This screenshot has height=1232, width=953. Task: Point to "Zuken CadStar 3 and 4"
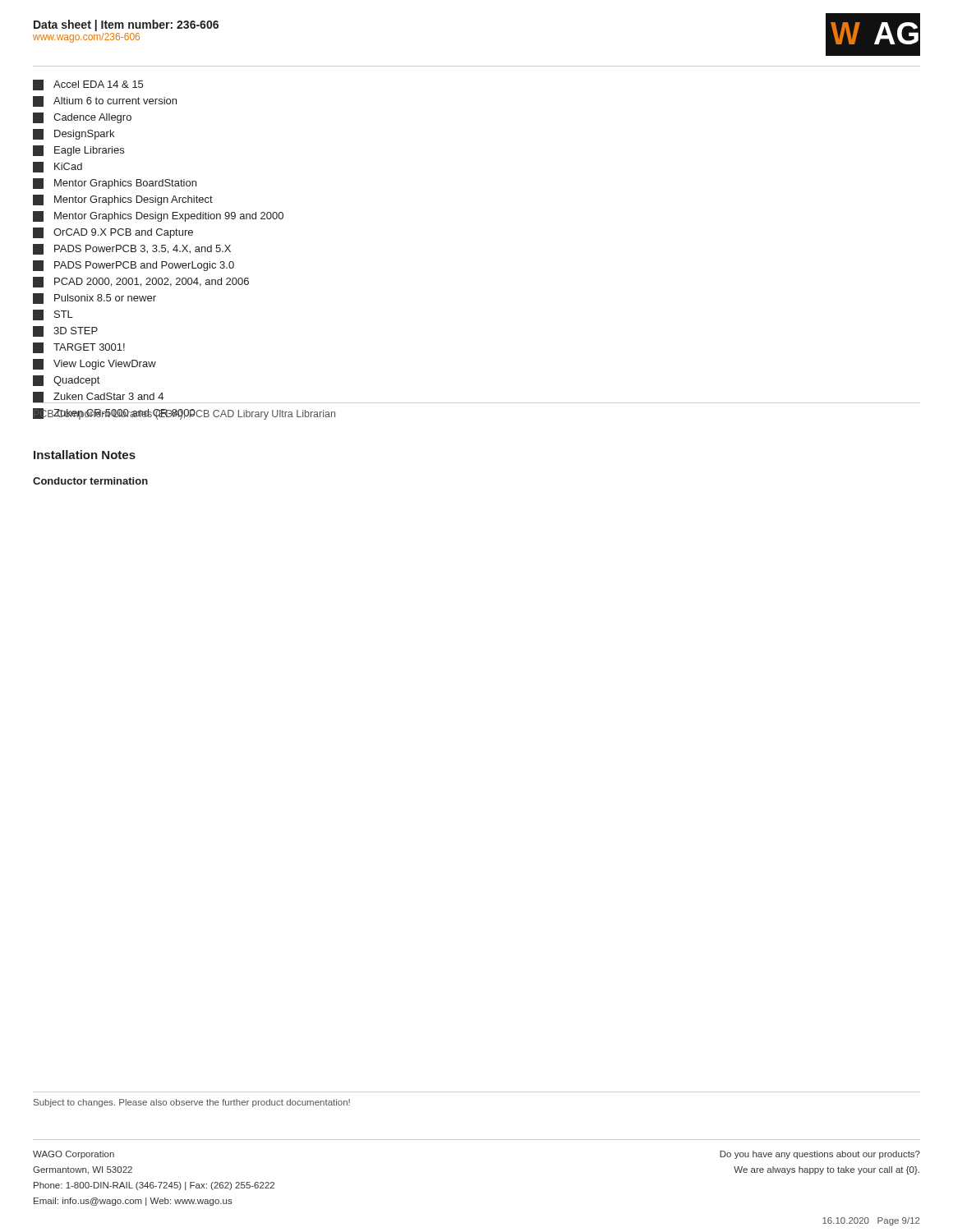98,396
